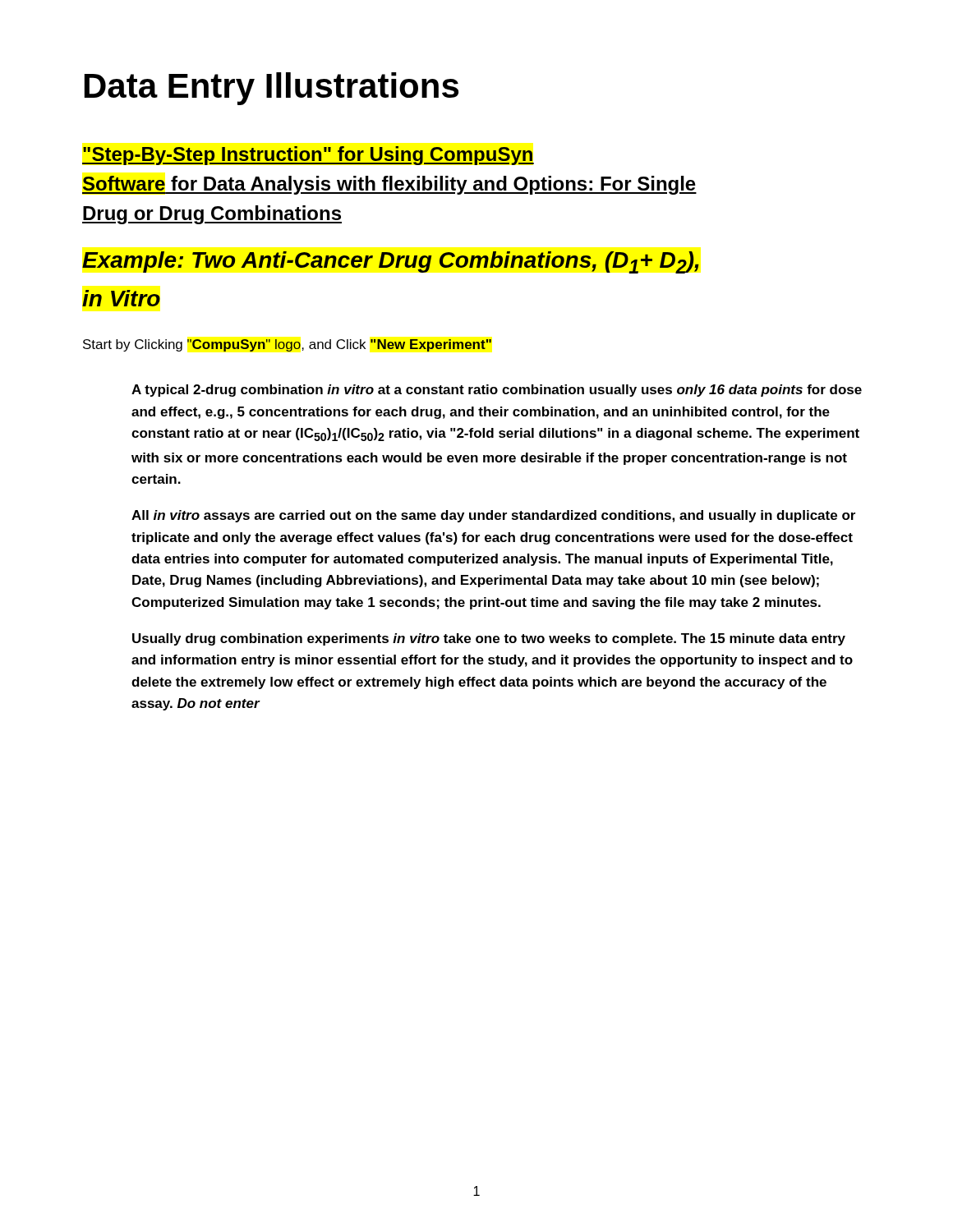Point to the text starting "Example: Two Anti-Cancer Drug Combinations, (D1+ D2), in"
This screenshot has width=953, height=1232.
pyautogui.click(x=391, y=262)
